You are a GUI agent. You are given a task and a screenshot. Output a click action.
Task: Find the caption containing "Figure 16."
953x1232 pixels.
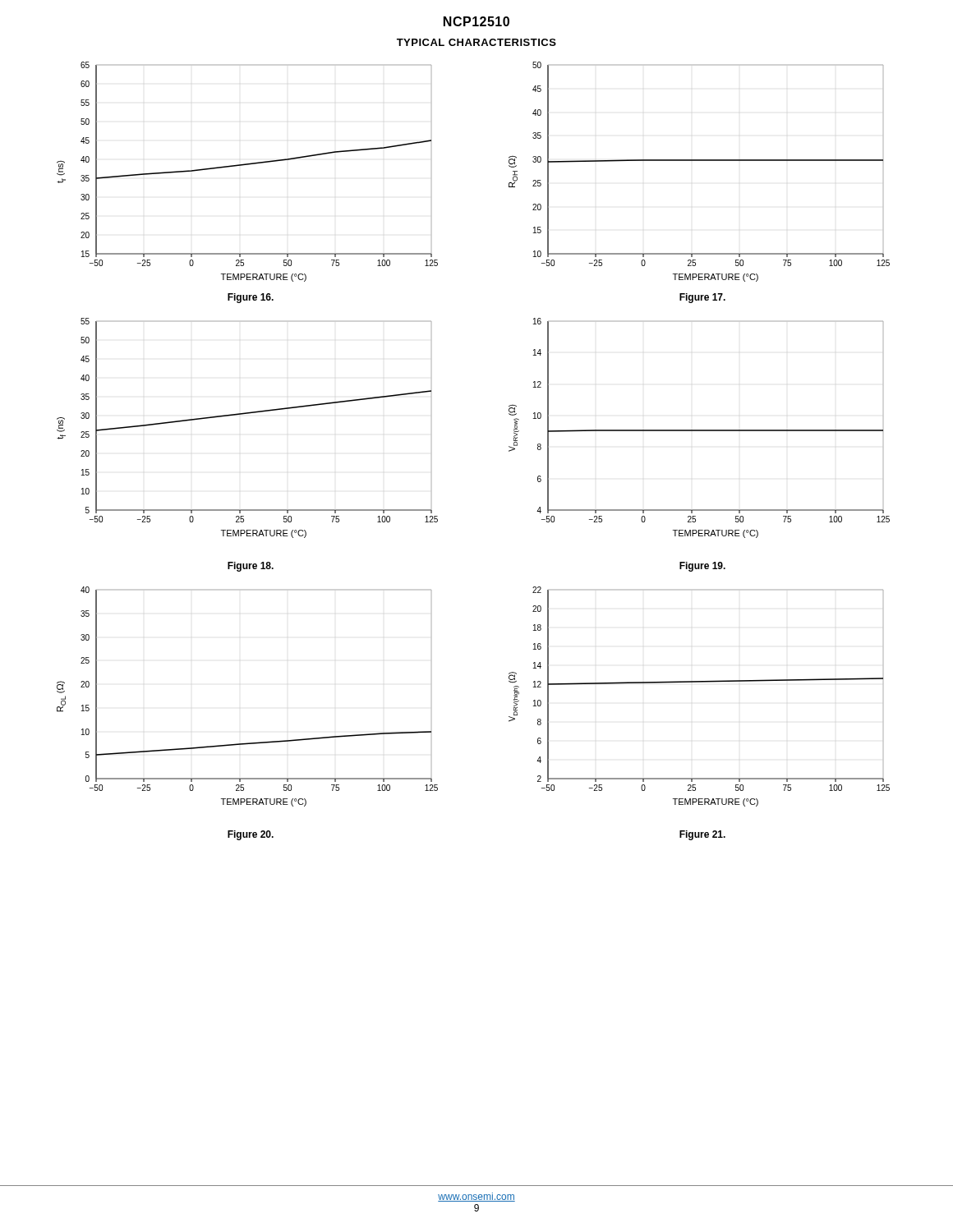[251, 297]
